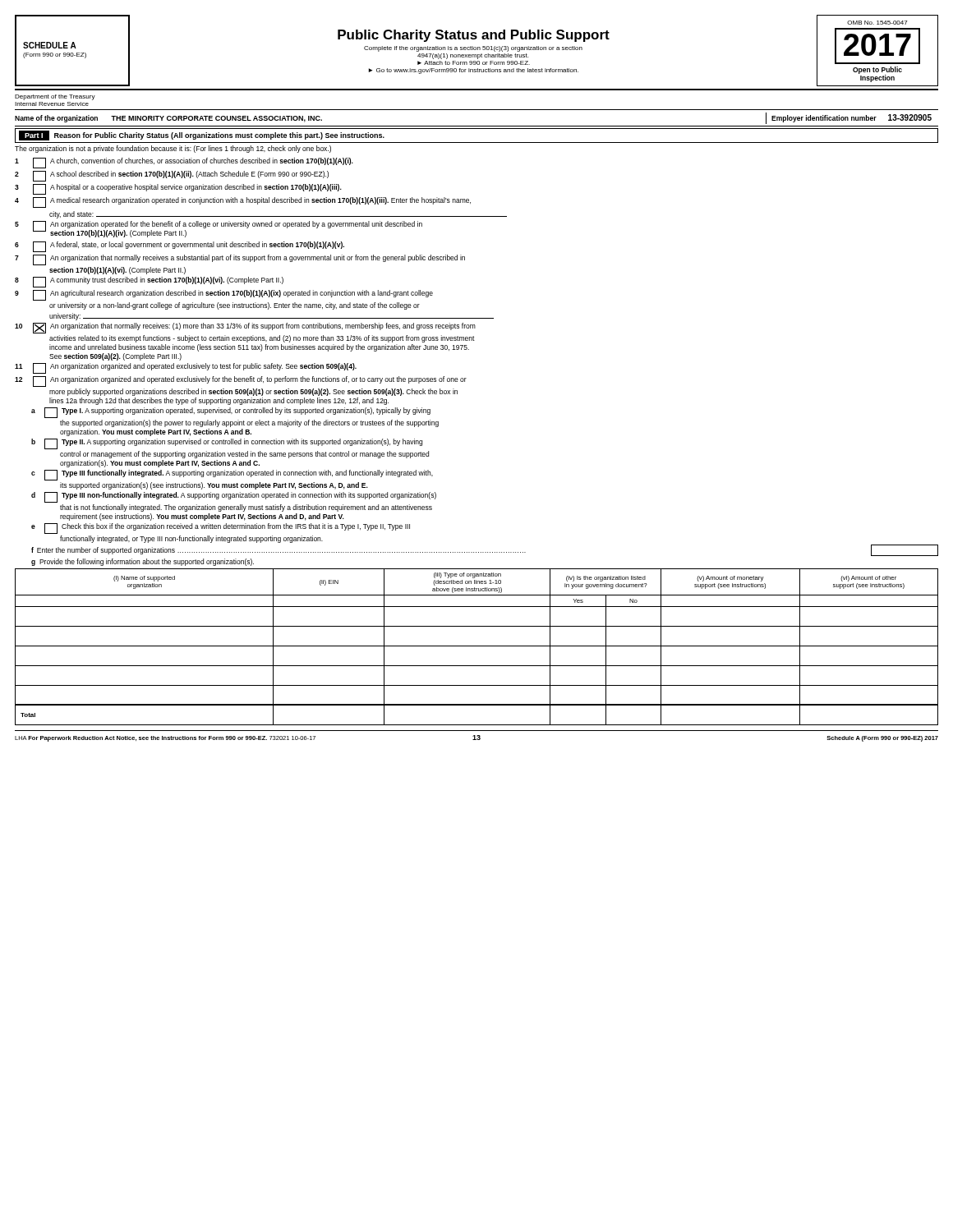The width and height of the screenshot is (953, 1232).
Task: Click on the list item that reads "12 An organization organized and operated exclusively for"
Action: [476, 381]
